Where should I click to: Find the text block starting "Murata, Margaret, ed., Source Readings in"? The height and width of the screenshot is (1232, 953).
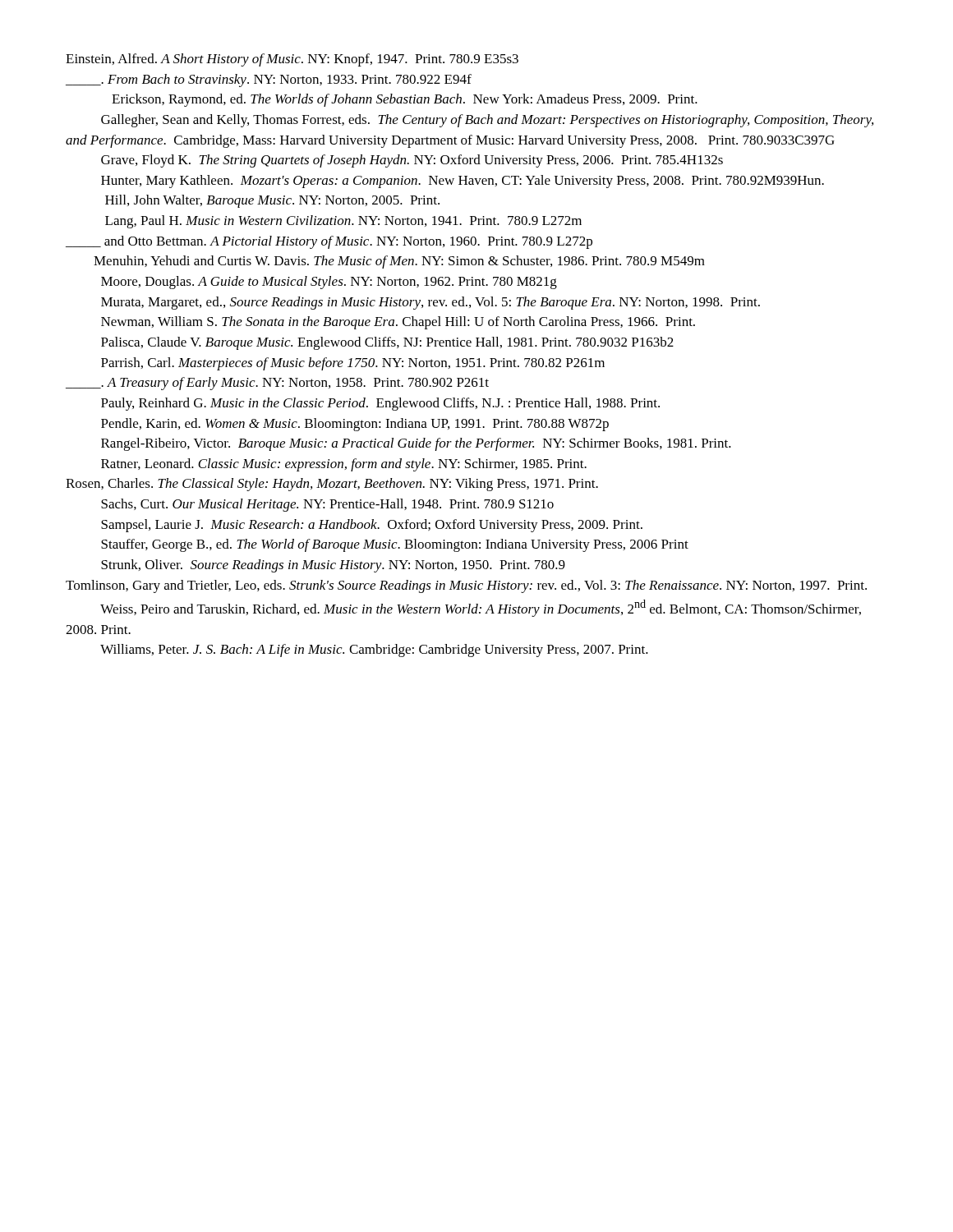click(413, 302)
